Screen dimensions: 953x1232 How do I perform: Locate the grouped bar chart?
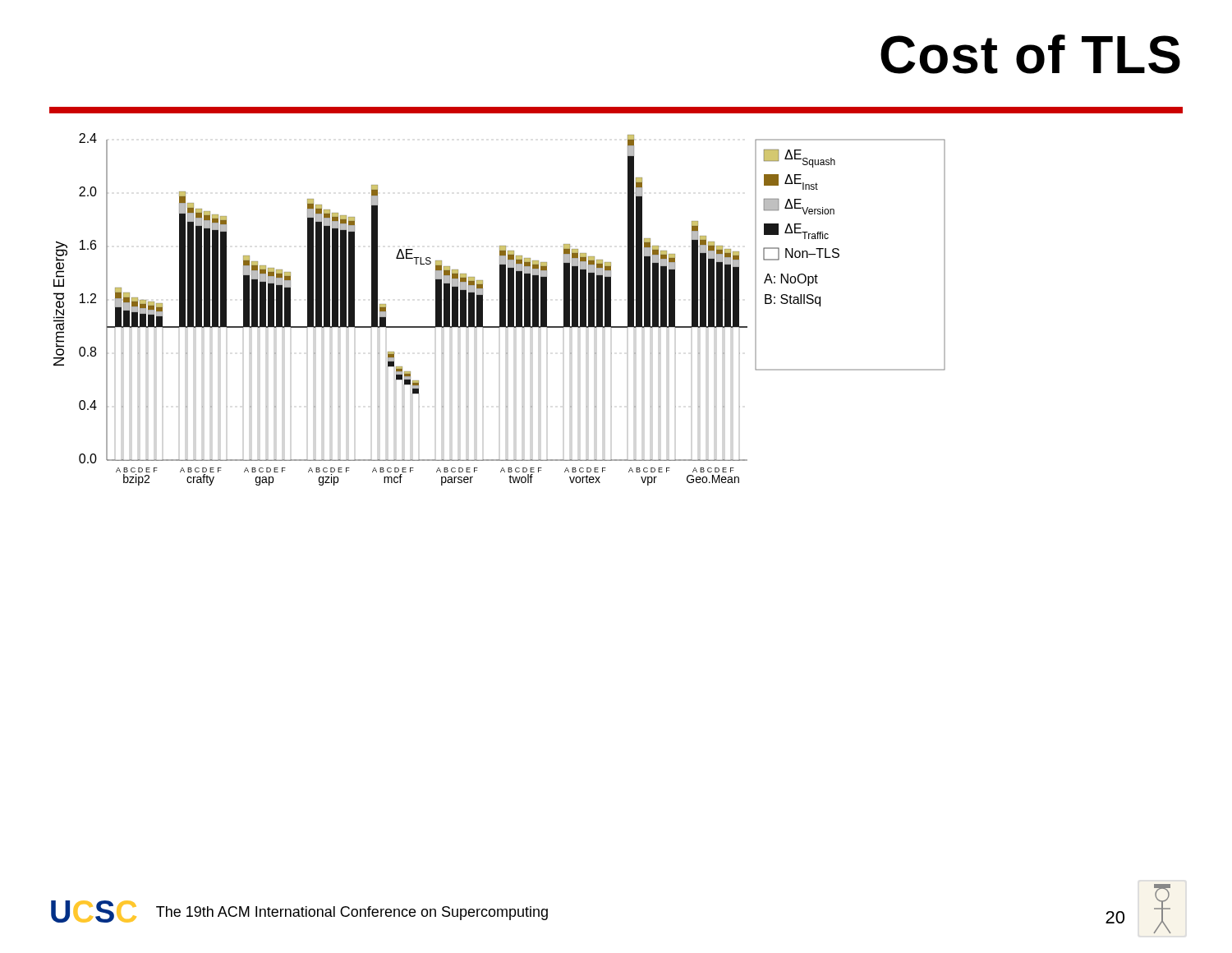click(x=501, y=337)
